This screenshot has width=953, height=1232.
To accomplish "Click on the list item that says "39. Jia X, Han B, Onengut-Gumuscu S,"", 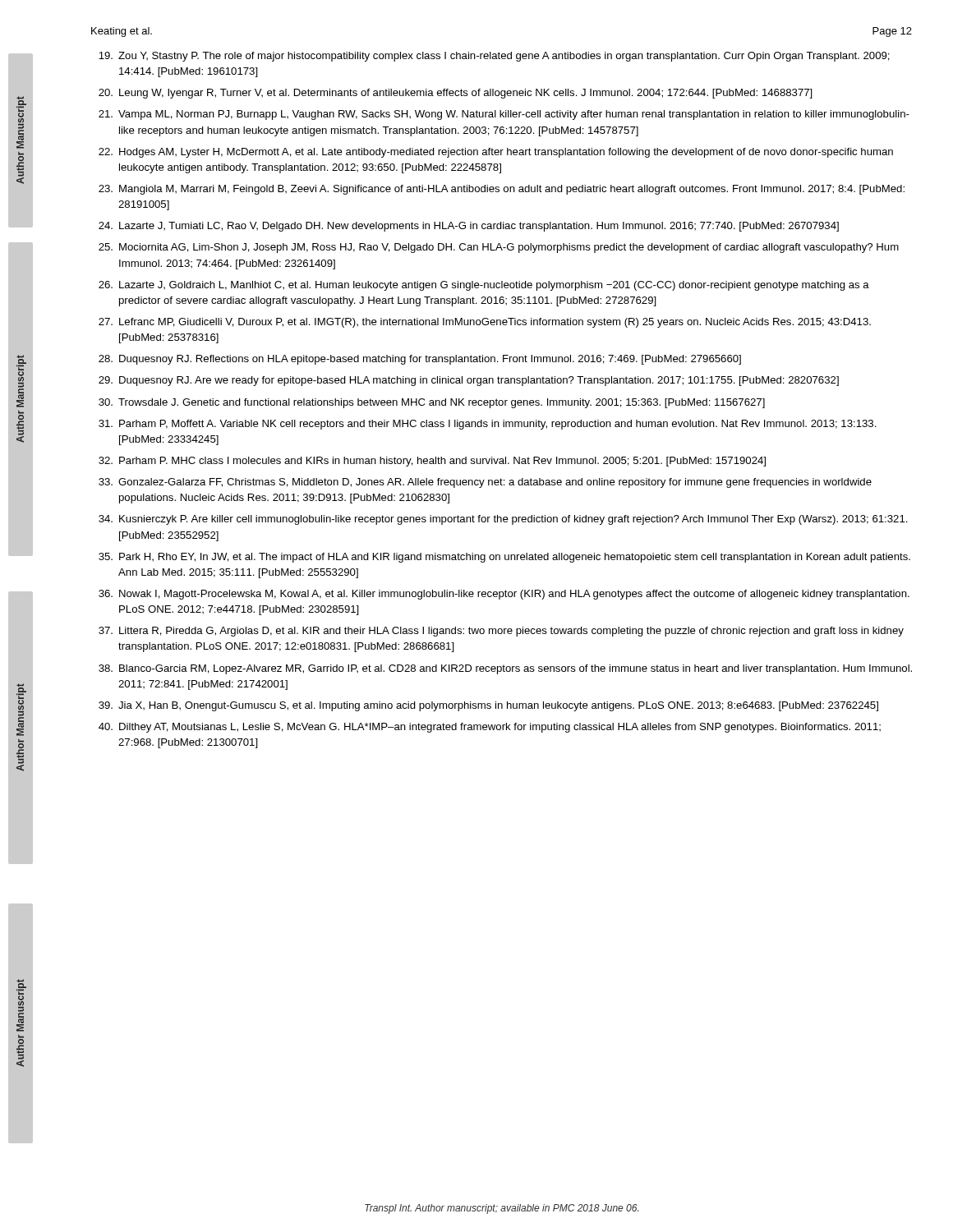I will pyautogui.click(x=502, y=705).
